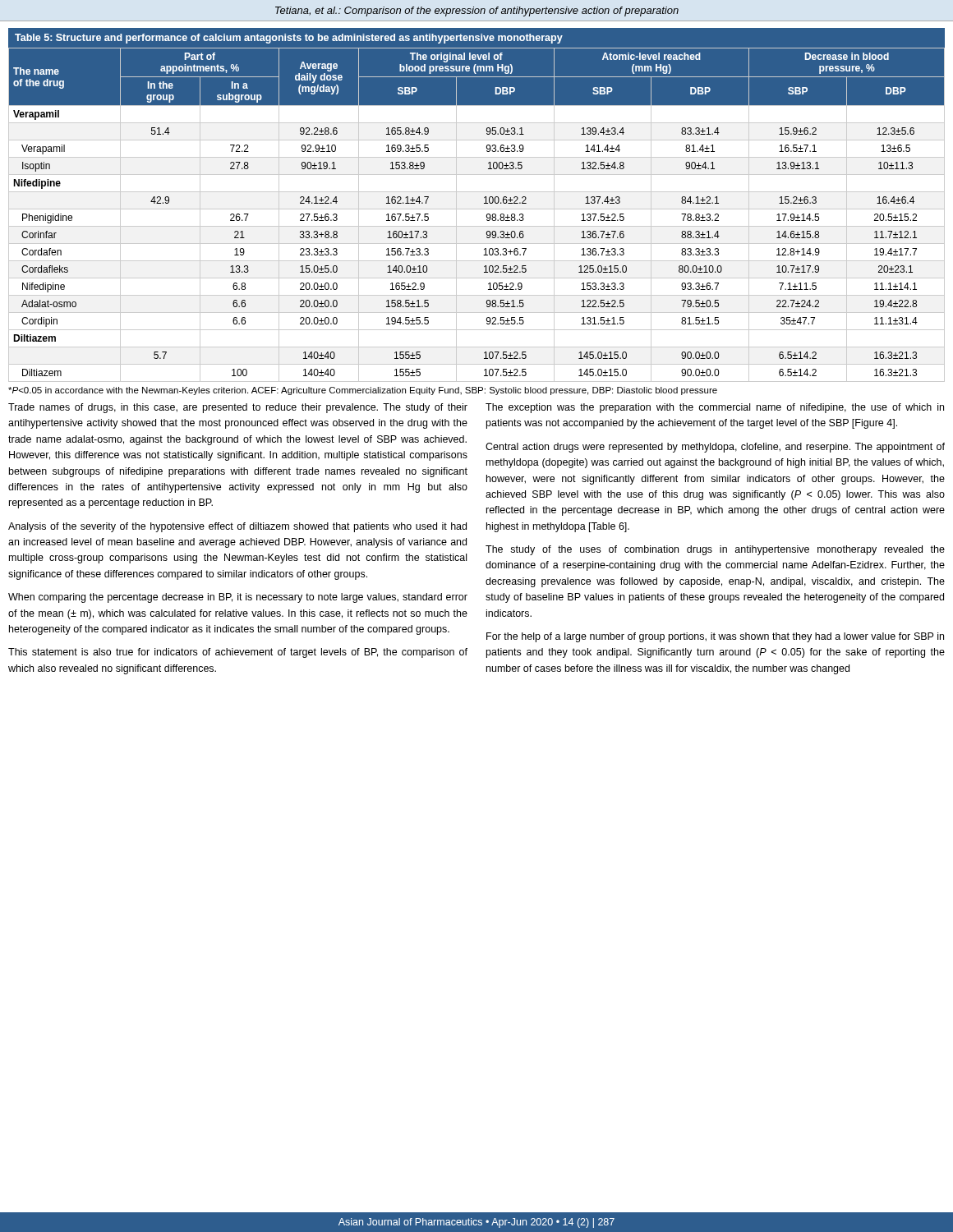953x1232 pixels.
Task: Click on the text block containing "For the help of"
Action: tap(715, 652)
